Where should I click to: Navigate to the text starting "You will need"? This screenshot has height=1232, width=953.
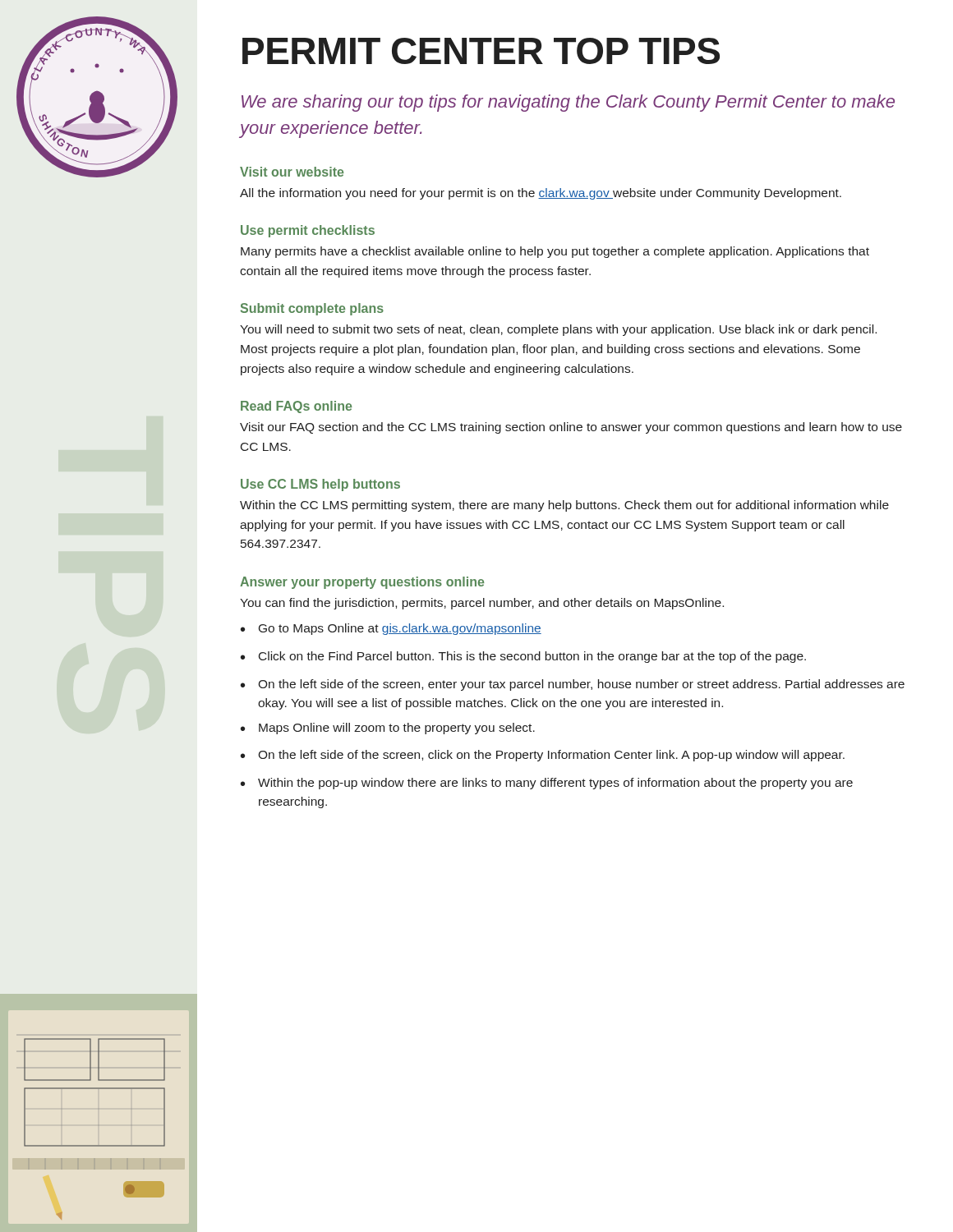559,349
